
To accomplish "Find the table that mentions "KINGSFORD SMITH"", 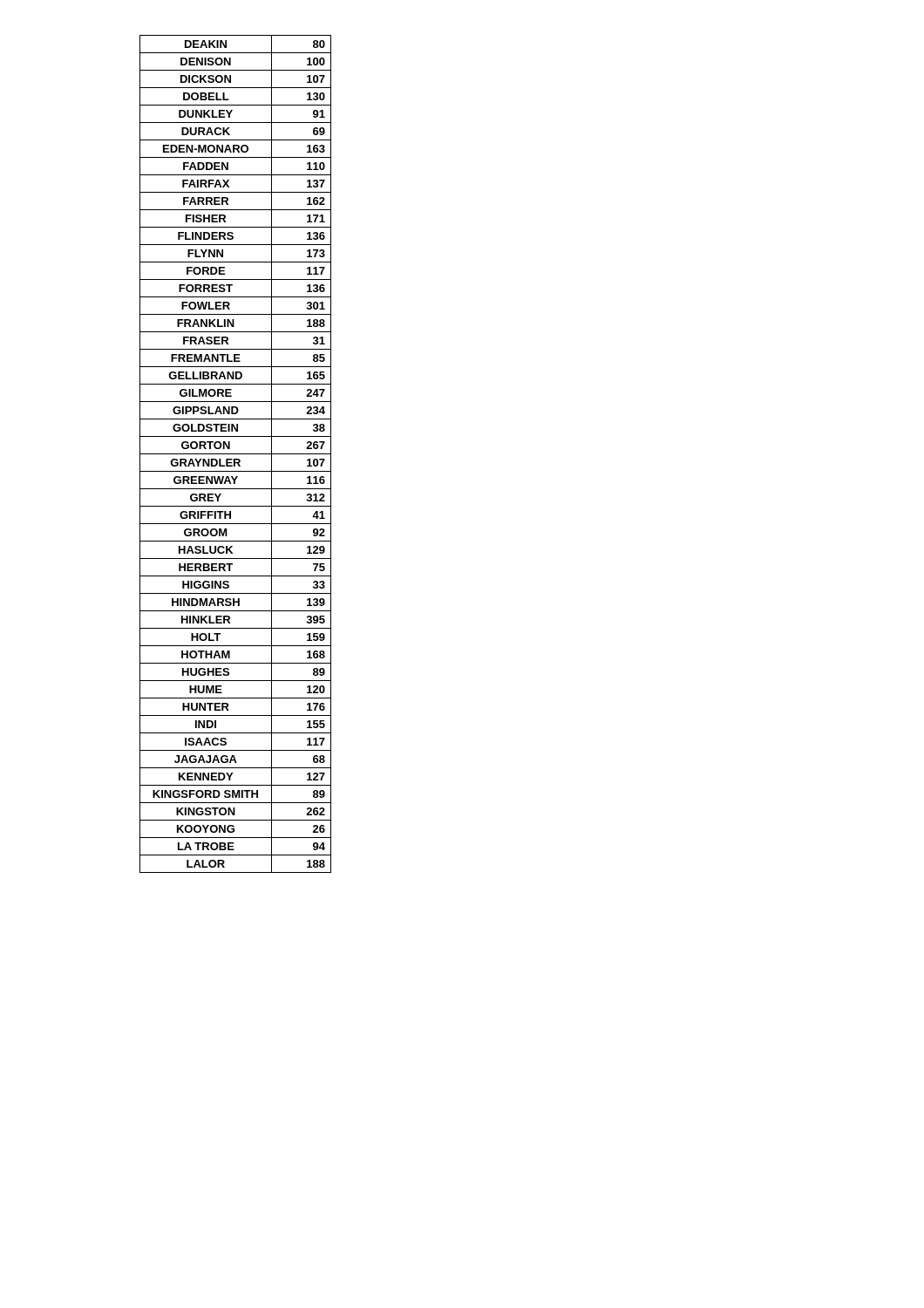I will (x=235, y=454).
